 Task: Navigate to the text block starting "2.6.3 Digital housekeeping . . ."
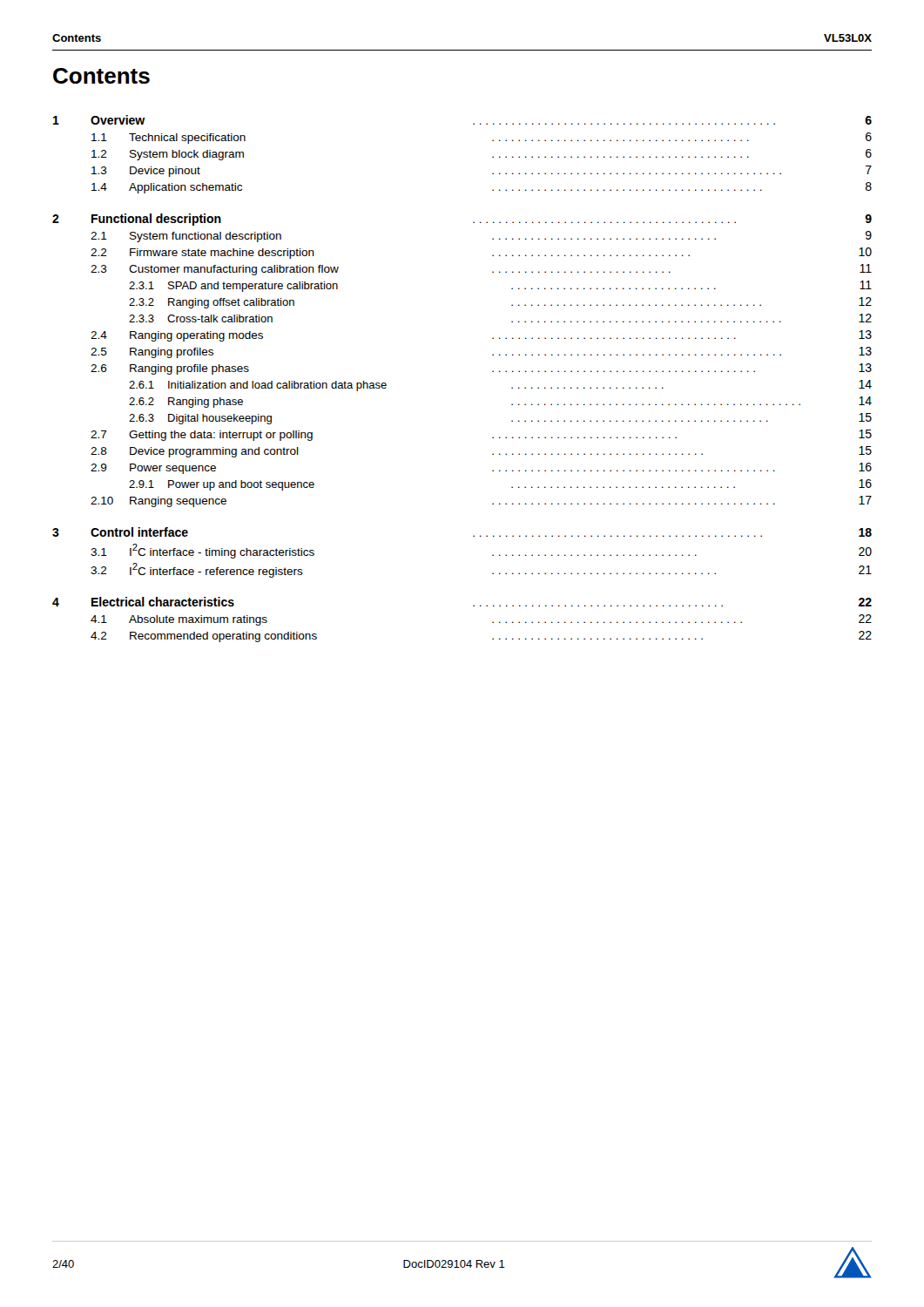tap(141, 418)
